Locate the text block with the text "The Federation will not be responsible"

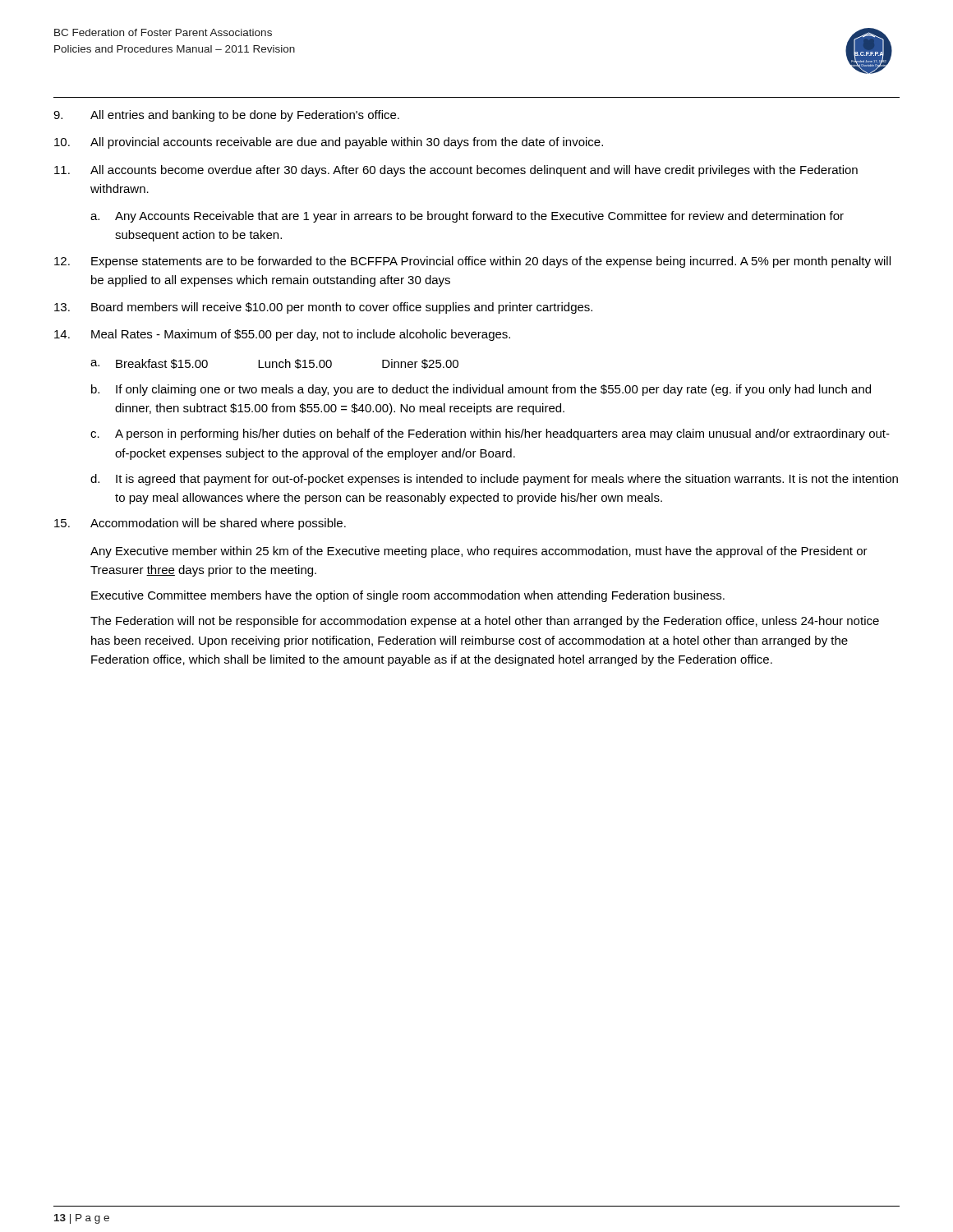485,640
